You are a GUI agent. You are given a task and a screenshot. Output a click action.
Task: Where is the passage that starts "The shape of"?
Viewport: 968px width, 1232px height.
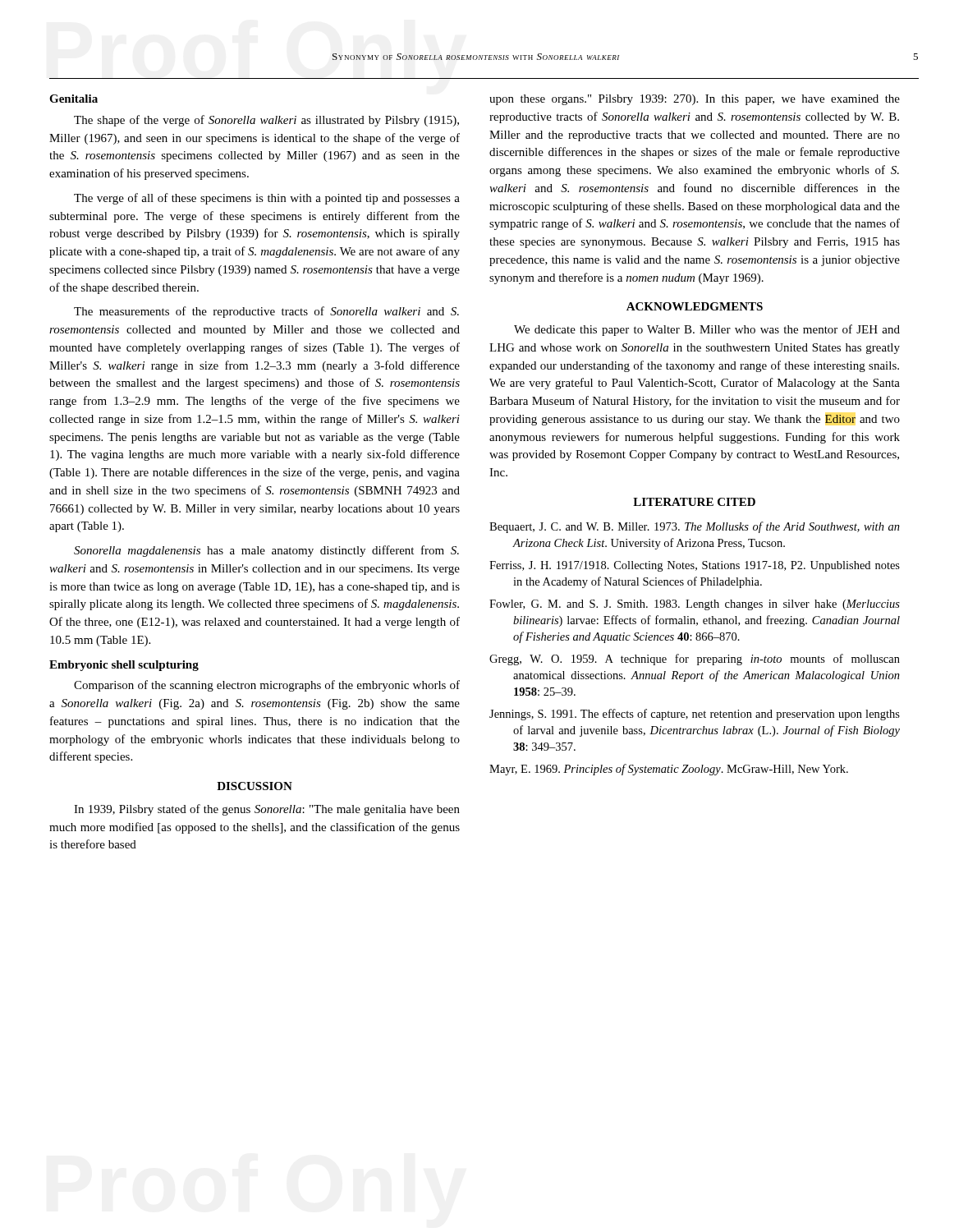pos(255,147)
